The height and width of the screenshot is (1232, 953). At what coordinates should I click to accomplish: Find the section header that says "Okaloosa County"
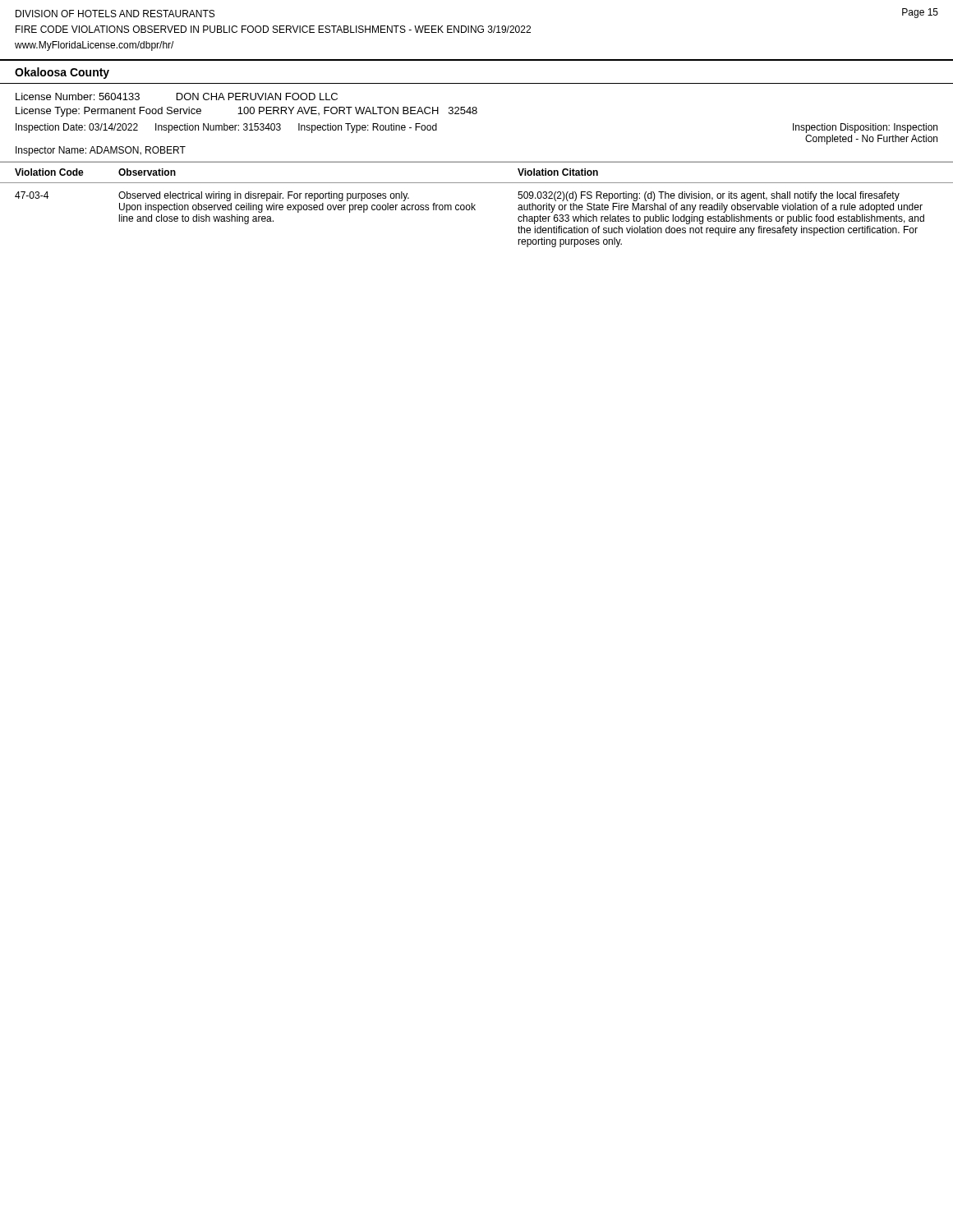click(62, 72)
